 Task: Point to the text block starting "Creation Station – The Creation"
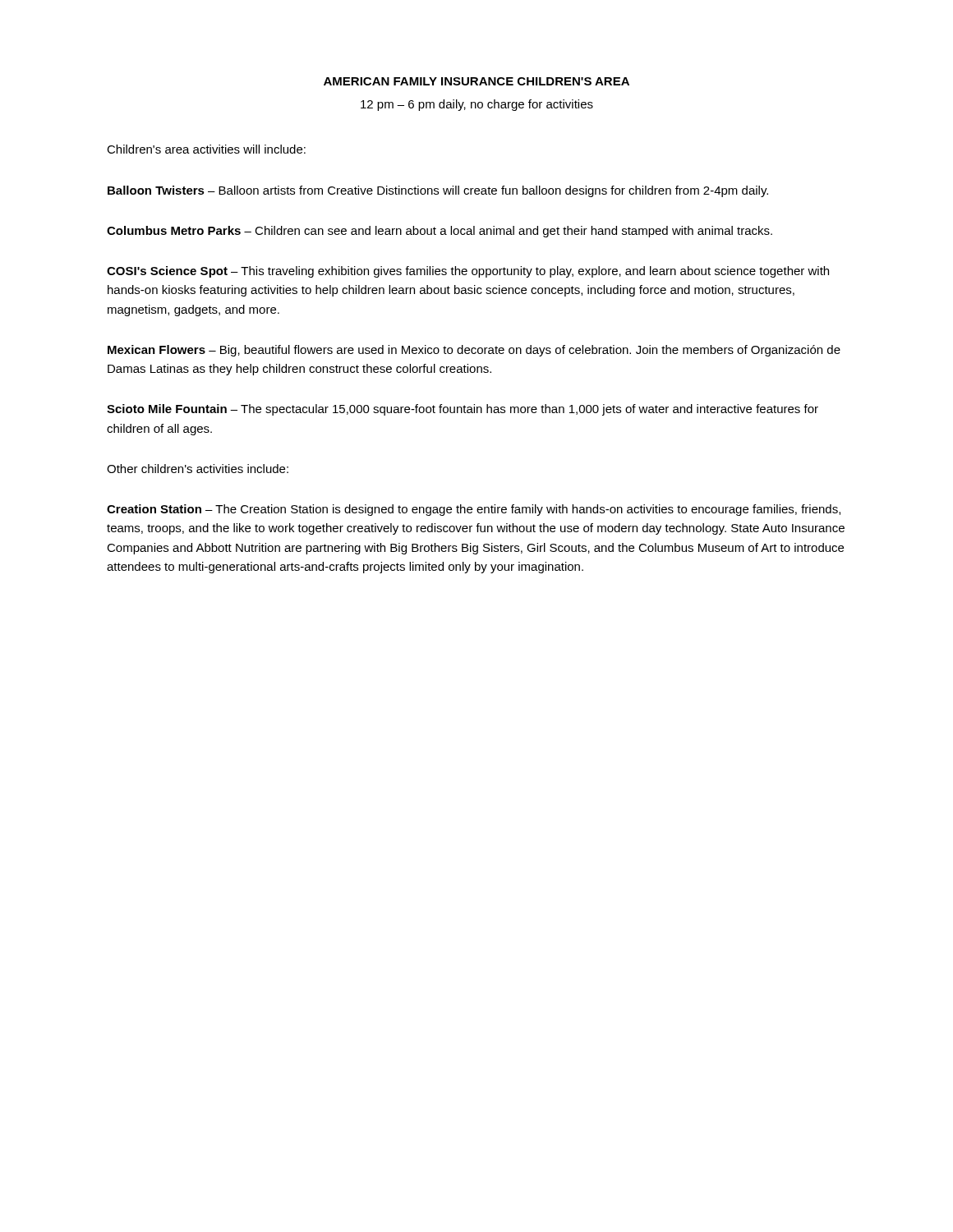pos(476,537)
